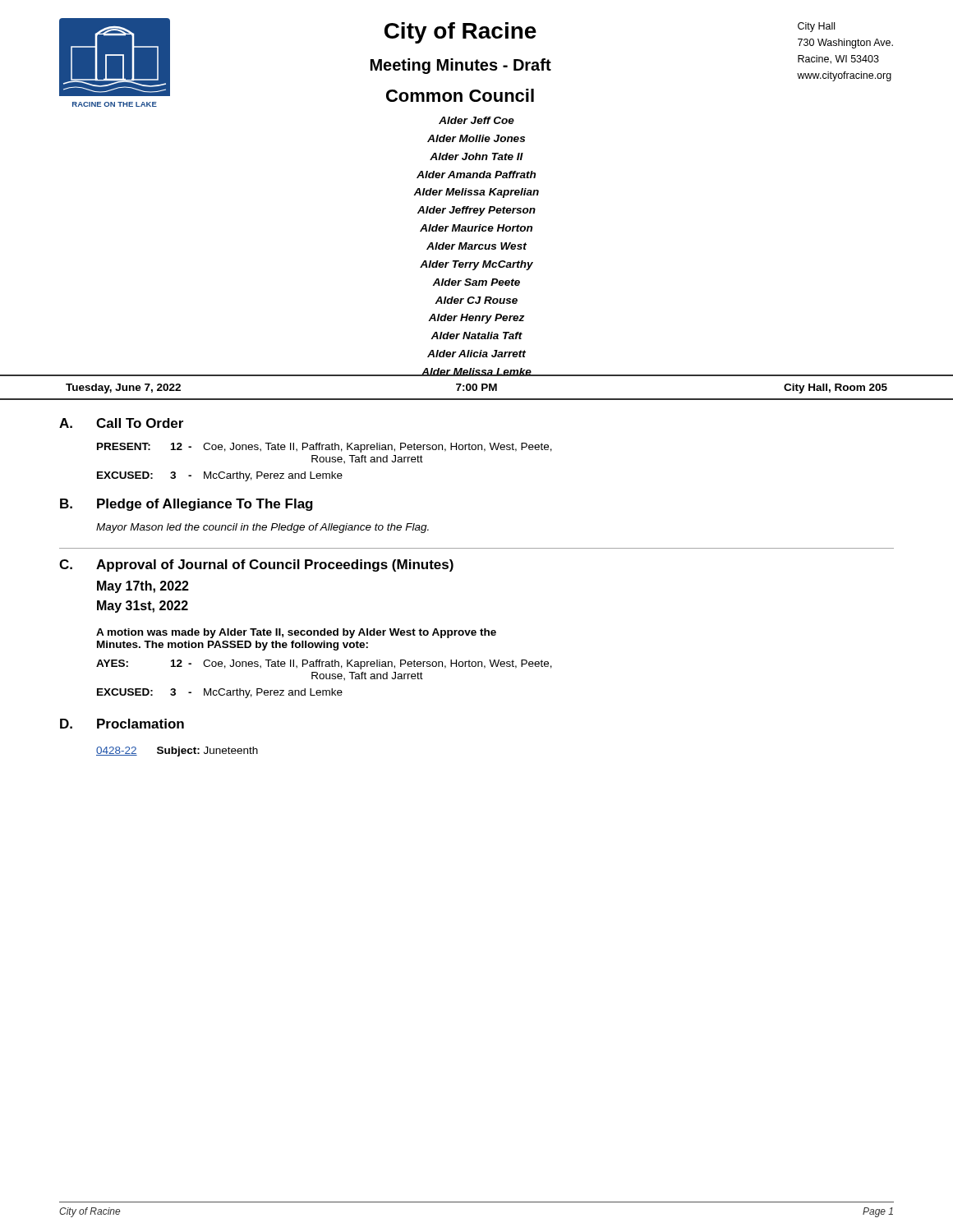Navigate to the block starting "B. Pledge of Allegiance To"

coord(186,504)
